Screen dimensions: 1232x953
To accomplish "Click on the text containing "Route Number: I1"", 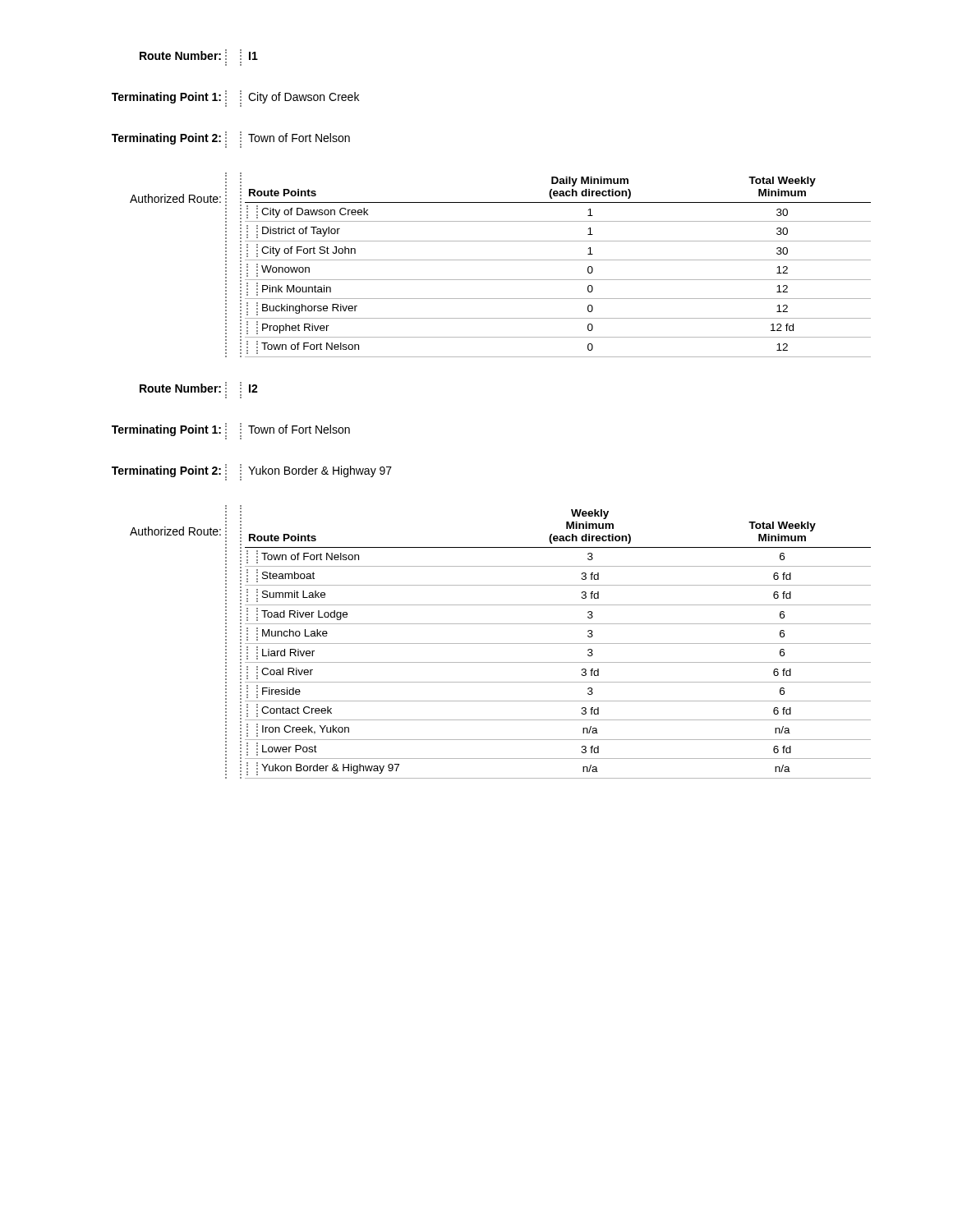I will coord(199,55).
